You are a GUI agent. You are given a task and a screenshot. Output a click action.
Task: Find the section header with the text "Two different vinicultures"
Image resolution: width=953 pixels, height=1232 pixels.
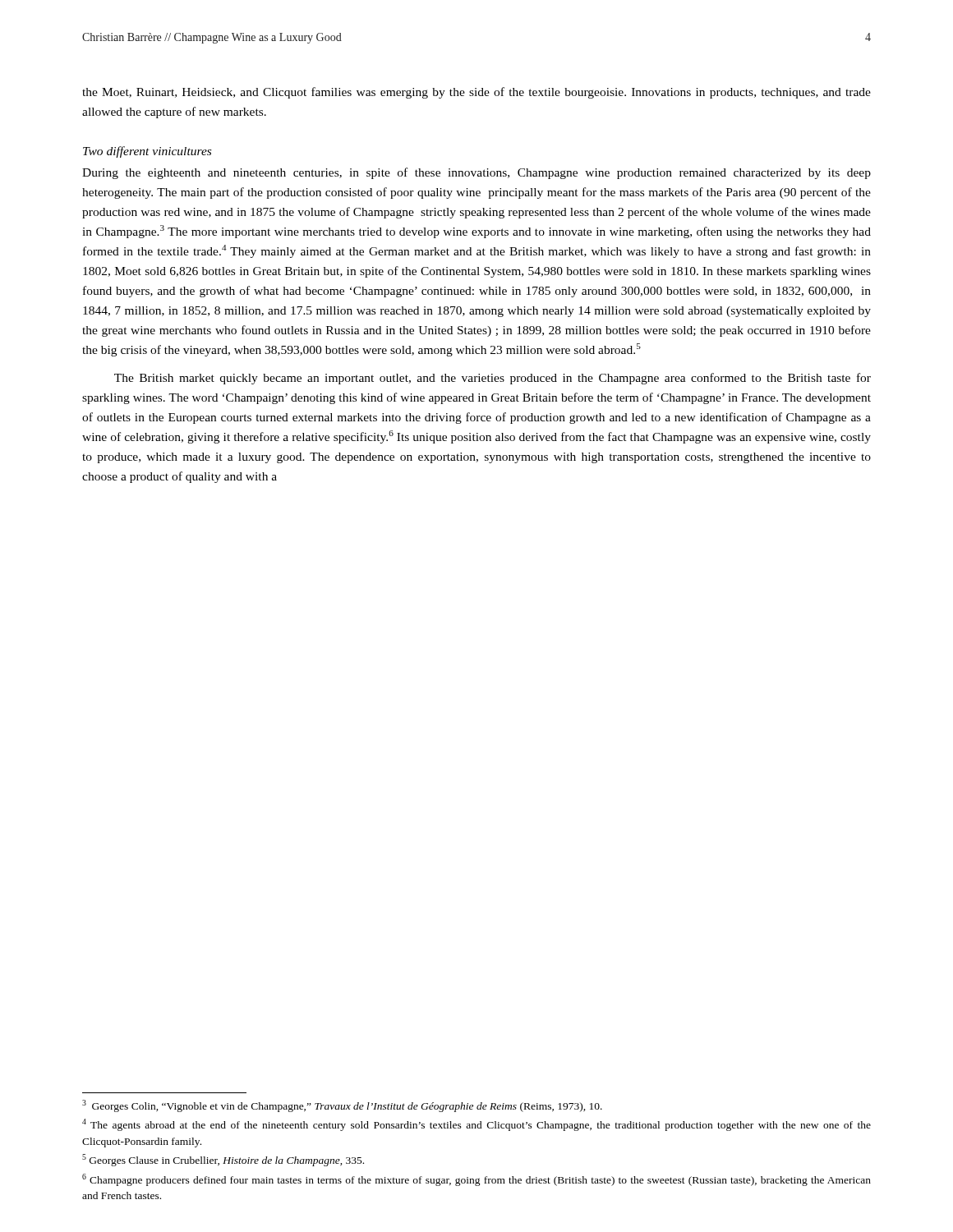pos(147,151)
